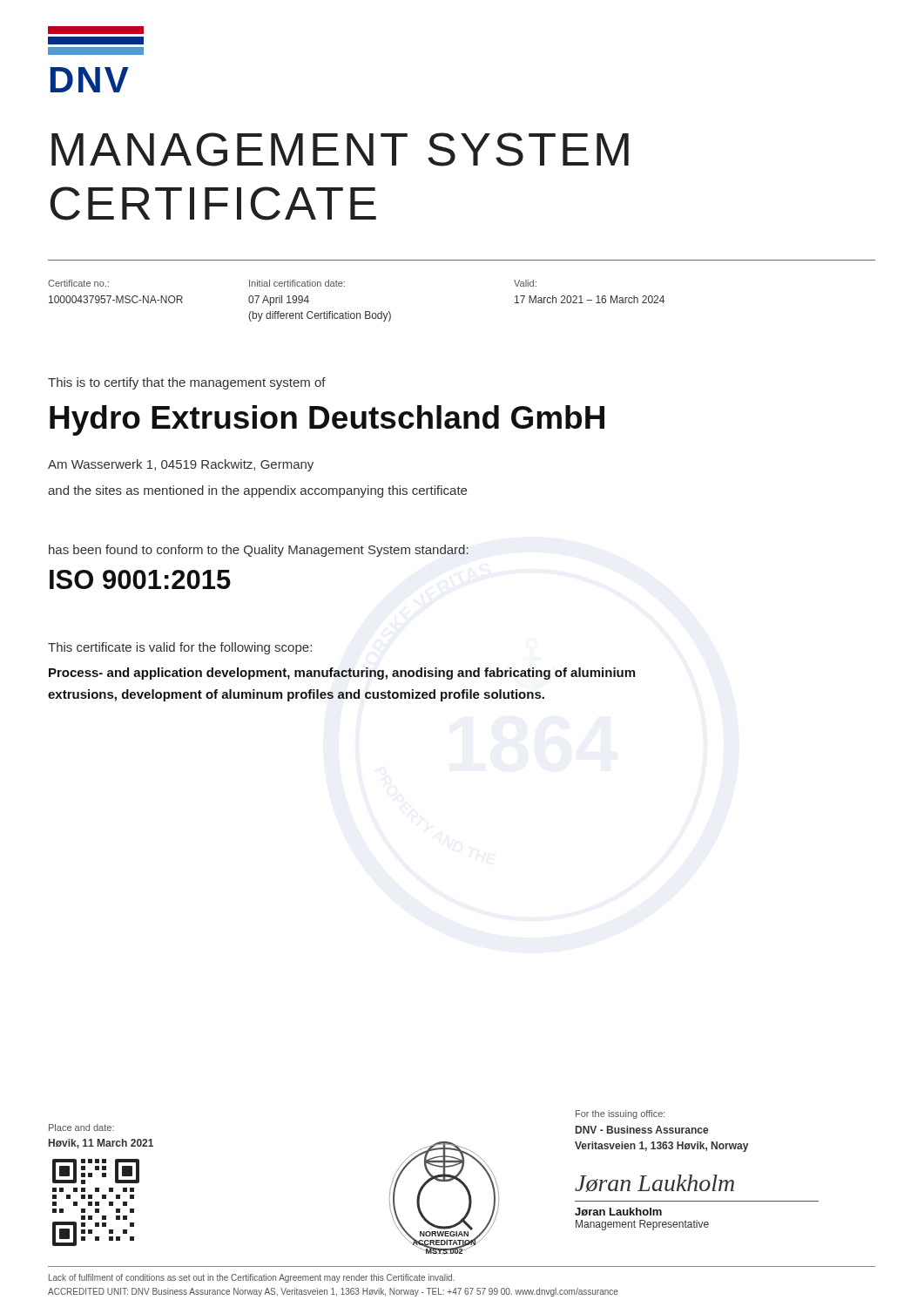This screenshot has width=924, height=1307.
Task: Locate the text "Am Wasserwerk 1, 04519 Rackwitz, Germany"
Action: coord(181,464)
